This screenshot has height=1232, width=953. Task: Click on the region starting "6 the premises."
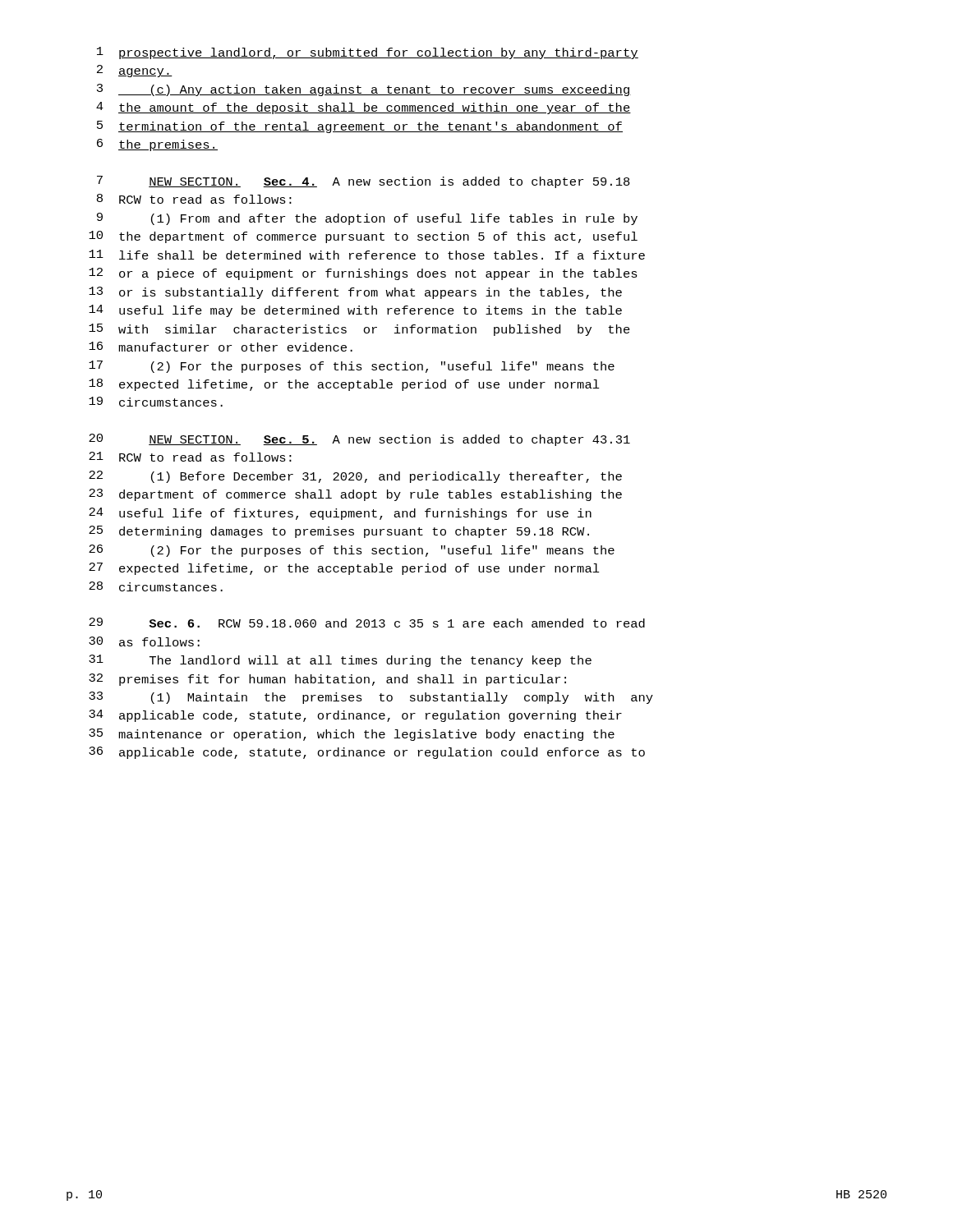coord(157,145)
